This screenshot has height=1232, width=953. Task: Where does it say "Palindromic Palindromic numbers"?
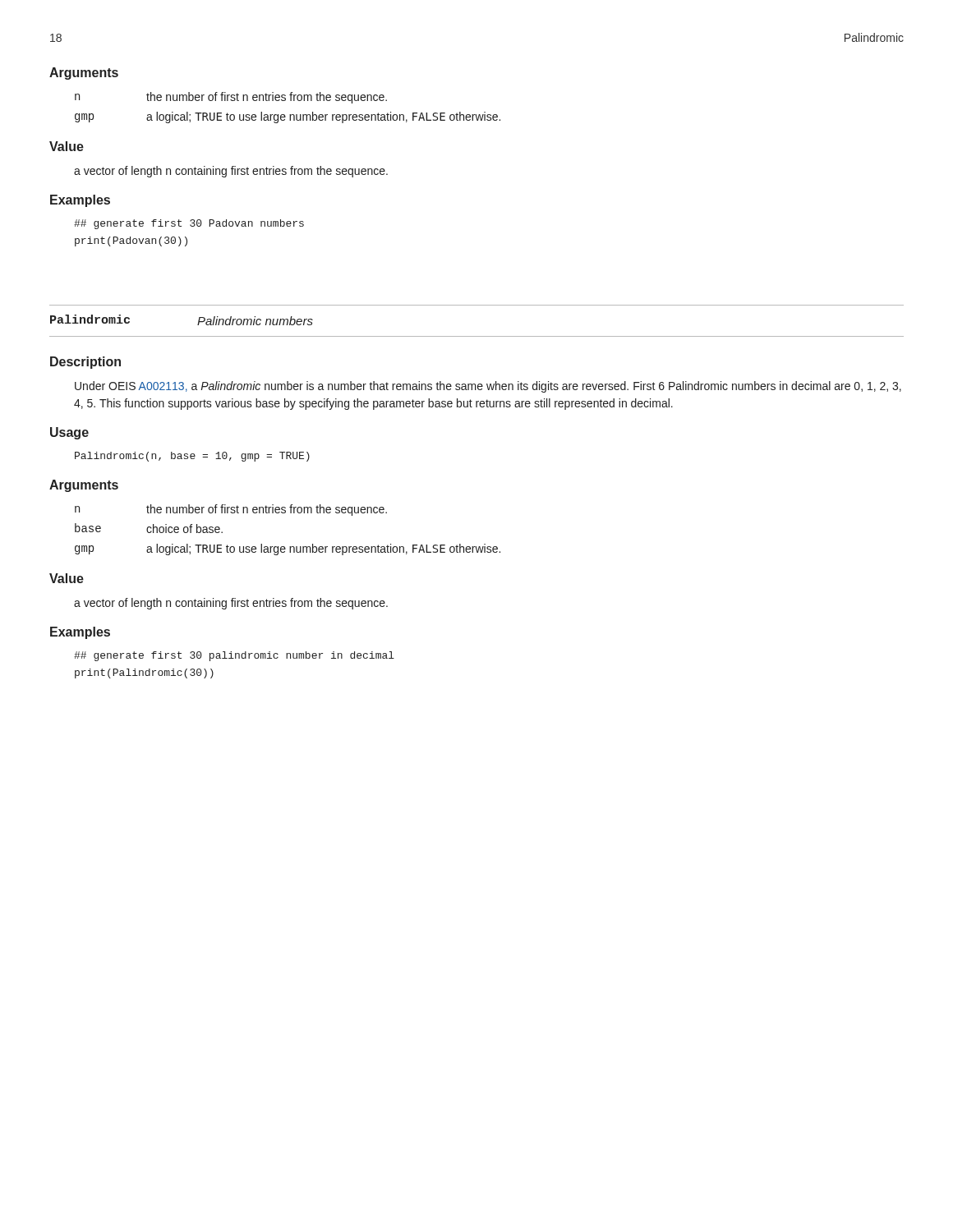88,320
